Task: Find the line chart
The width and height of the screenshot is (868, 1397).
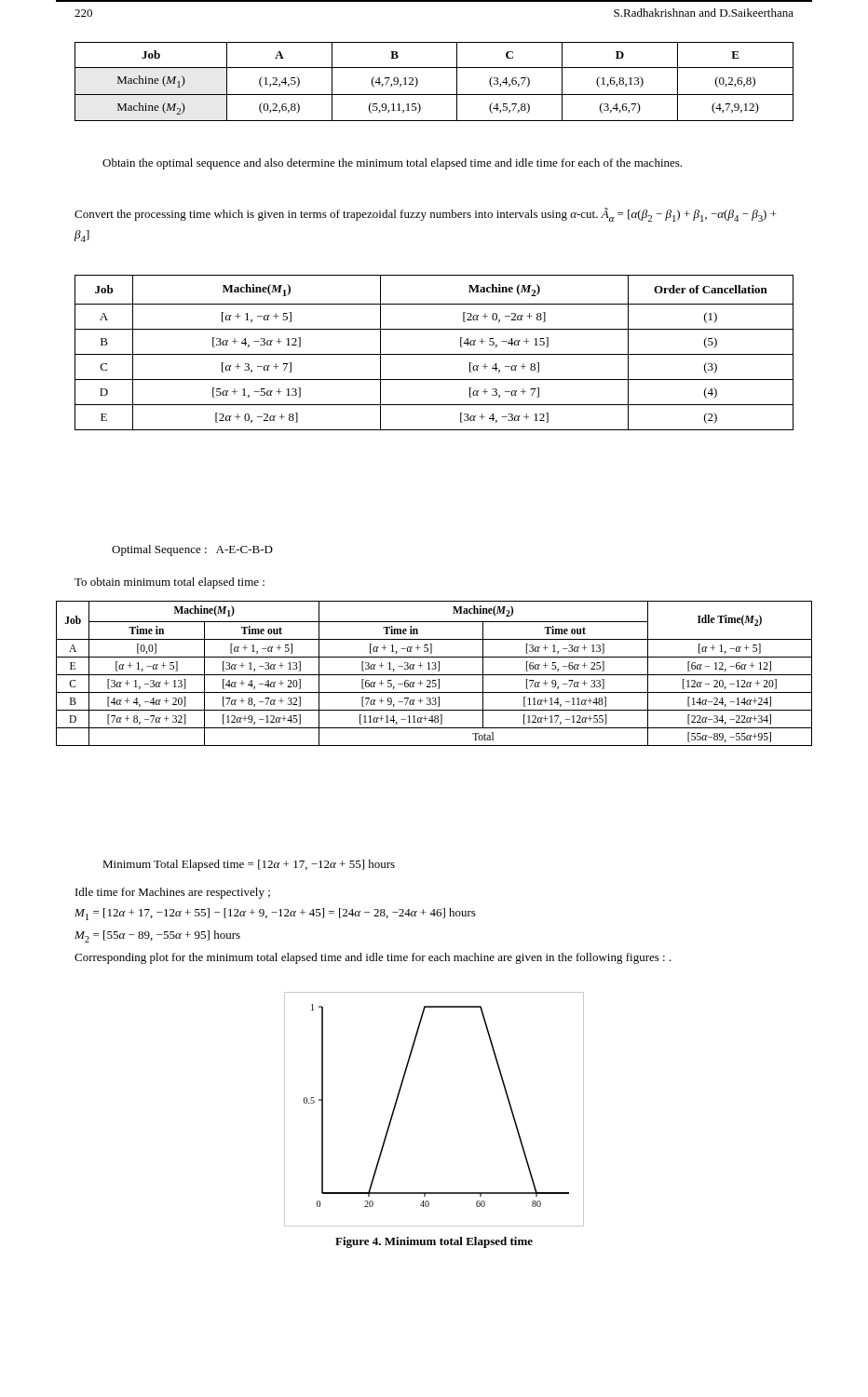Action: tap(434, 1111)
